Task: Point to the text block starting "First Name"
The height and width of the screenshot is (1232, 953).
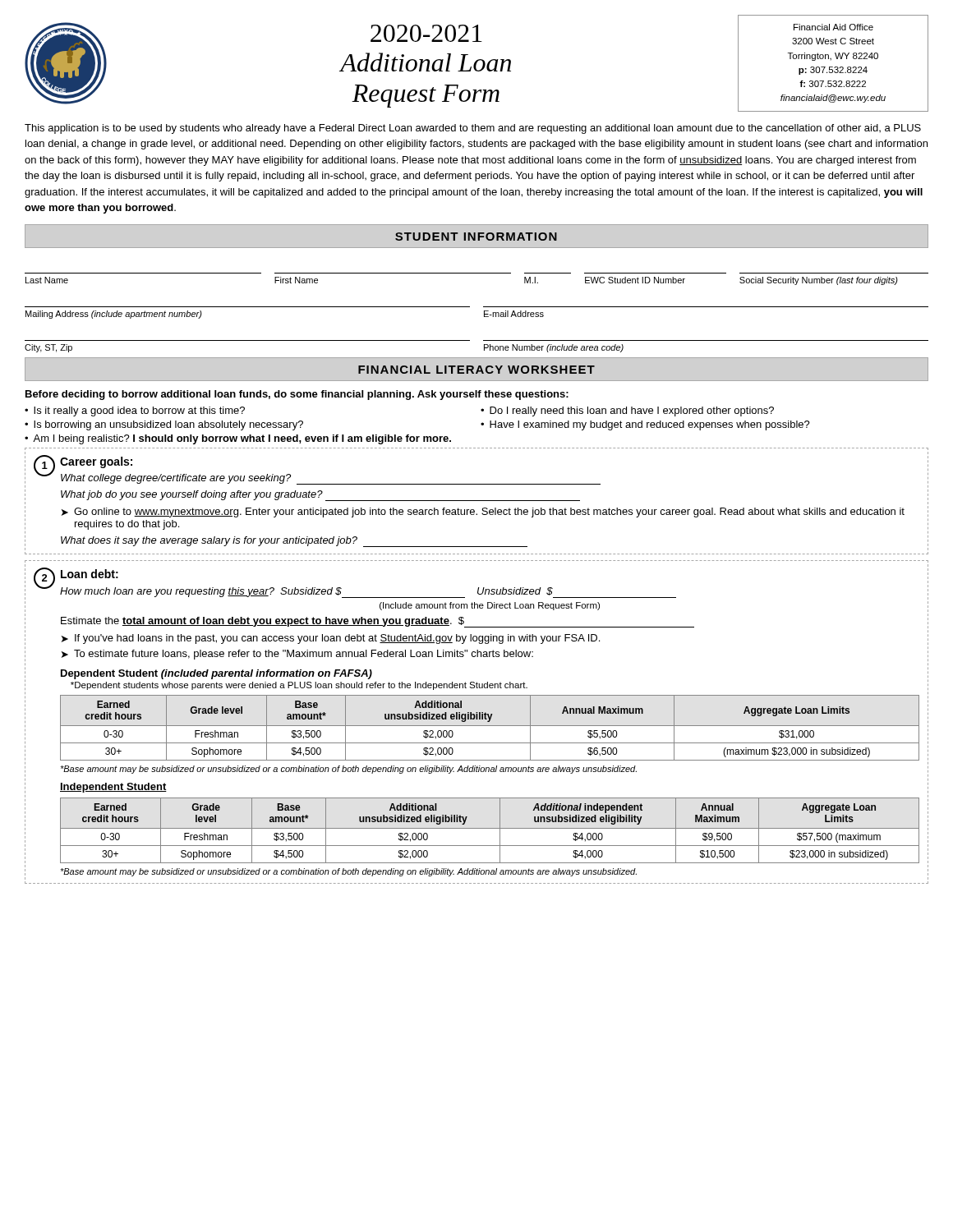Action: point(296,280)
